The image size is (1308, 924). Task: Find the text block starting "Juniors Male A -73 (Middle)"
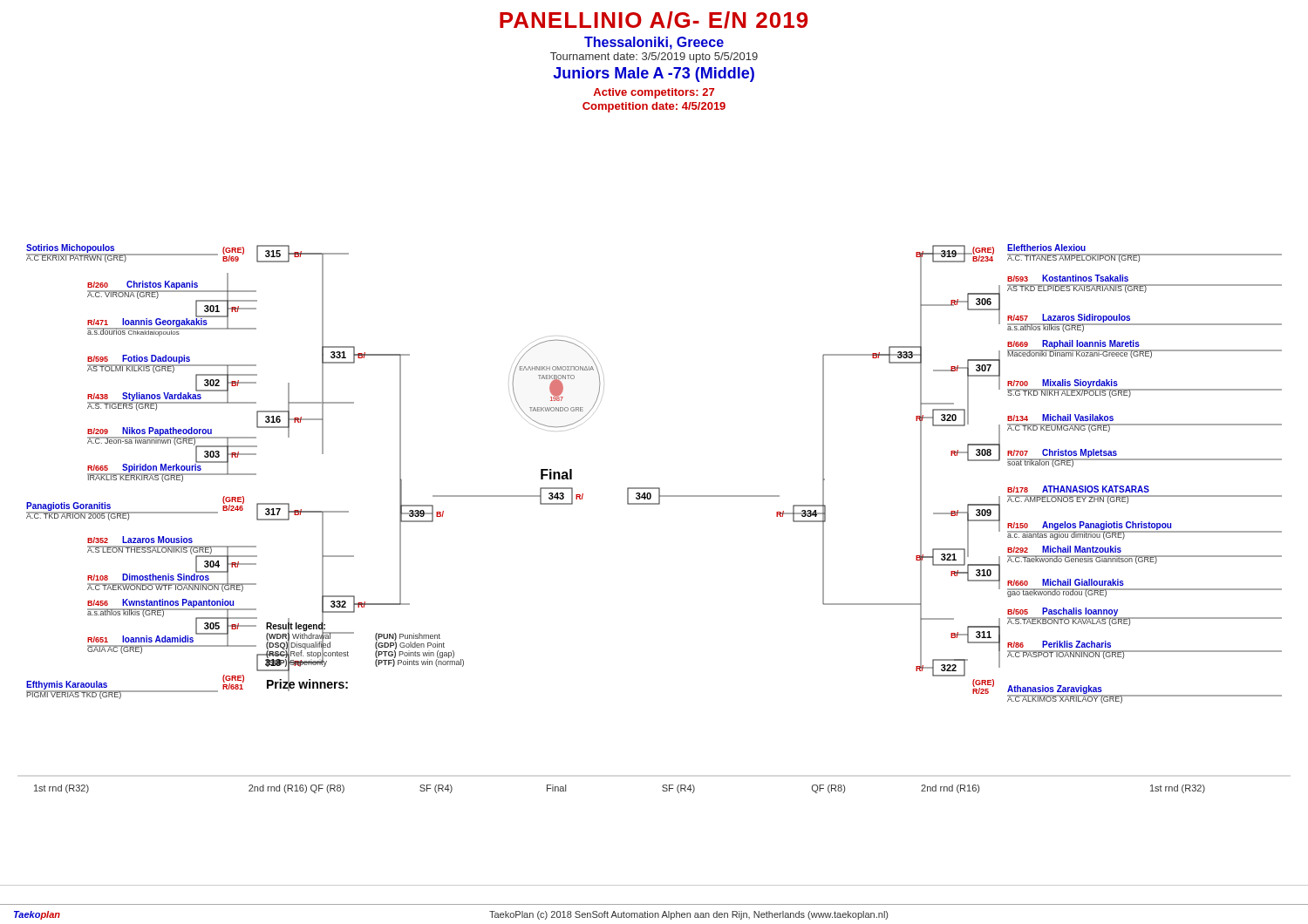(654, 74)
